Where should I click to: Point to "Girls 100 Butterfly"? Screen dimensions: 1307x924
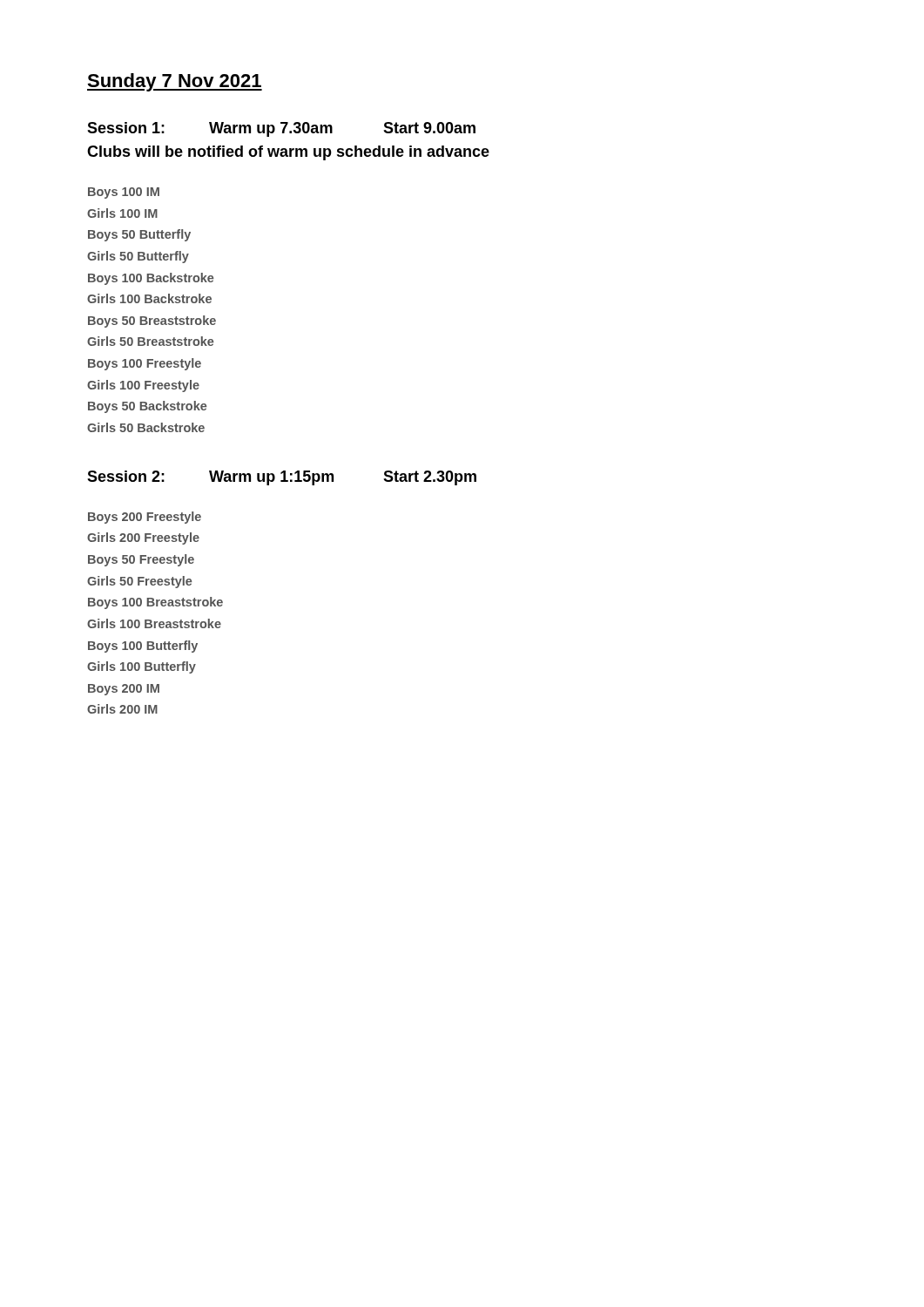coord(142,667)
